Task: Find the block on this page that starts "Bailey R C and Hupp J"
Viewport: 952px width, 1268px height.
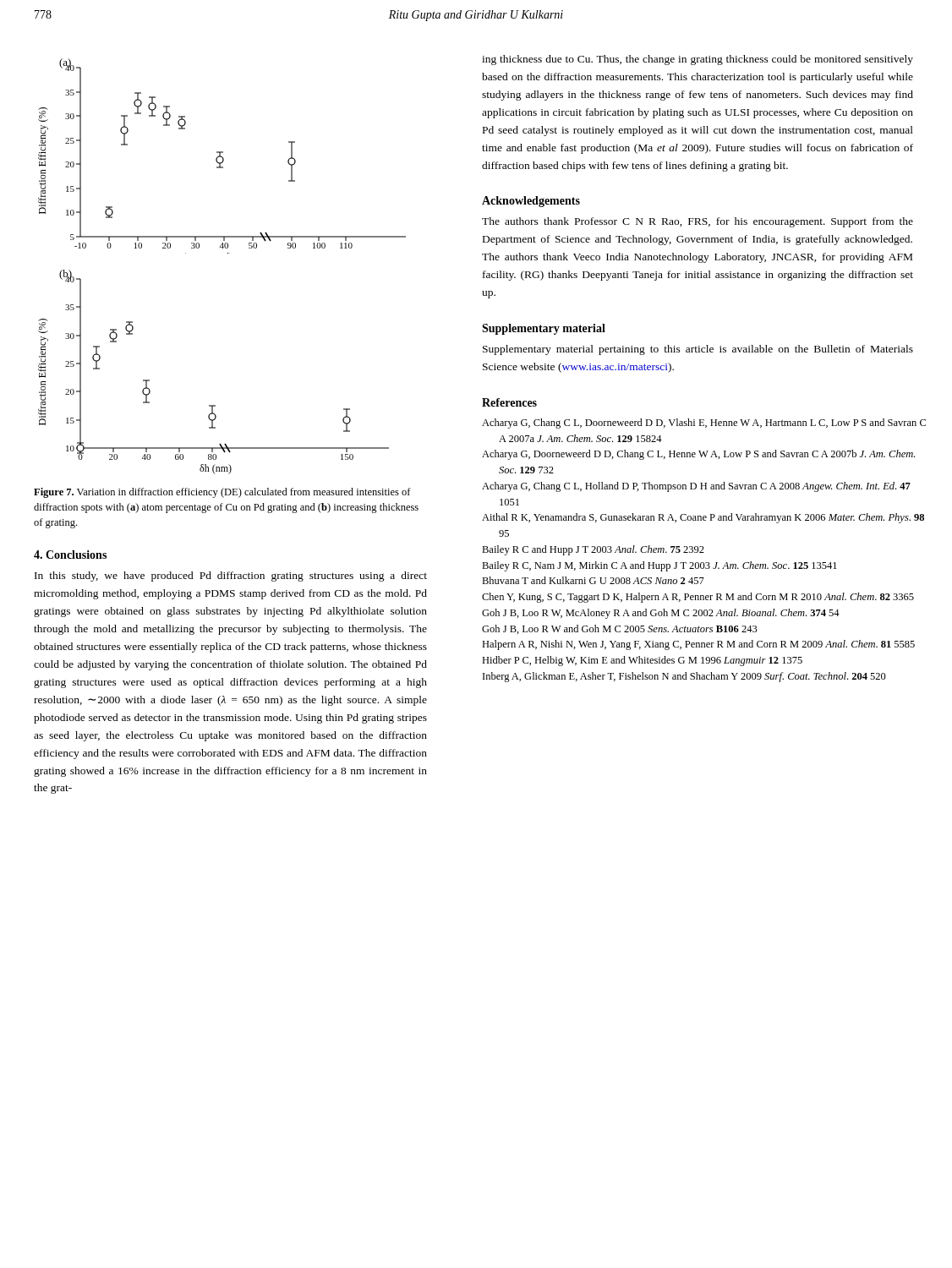Action: coord(593,549)
